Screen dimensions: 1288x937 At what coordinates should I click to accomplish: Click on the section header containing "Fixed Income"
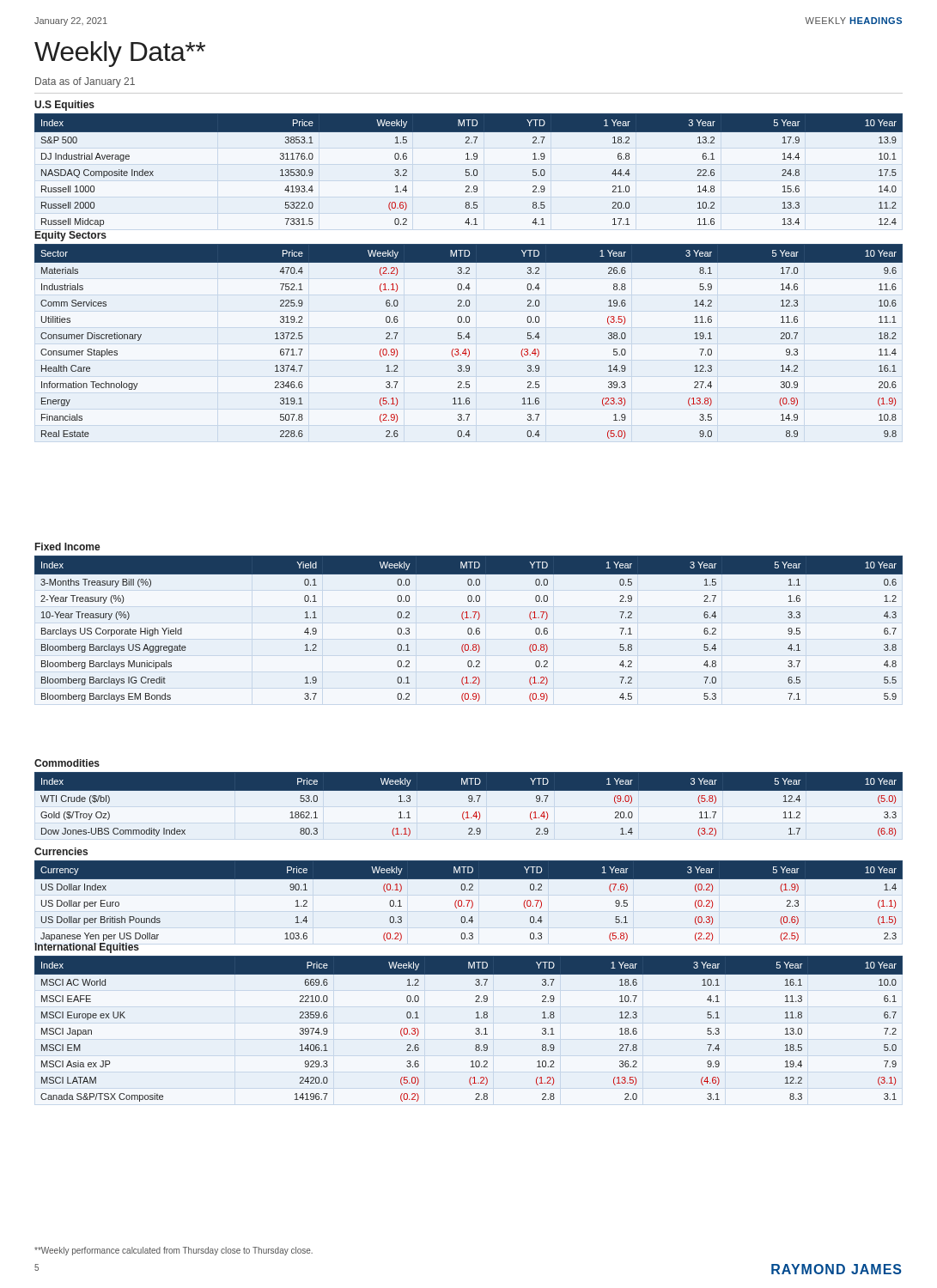(x=67, y=547)
